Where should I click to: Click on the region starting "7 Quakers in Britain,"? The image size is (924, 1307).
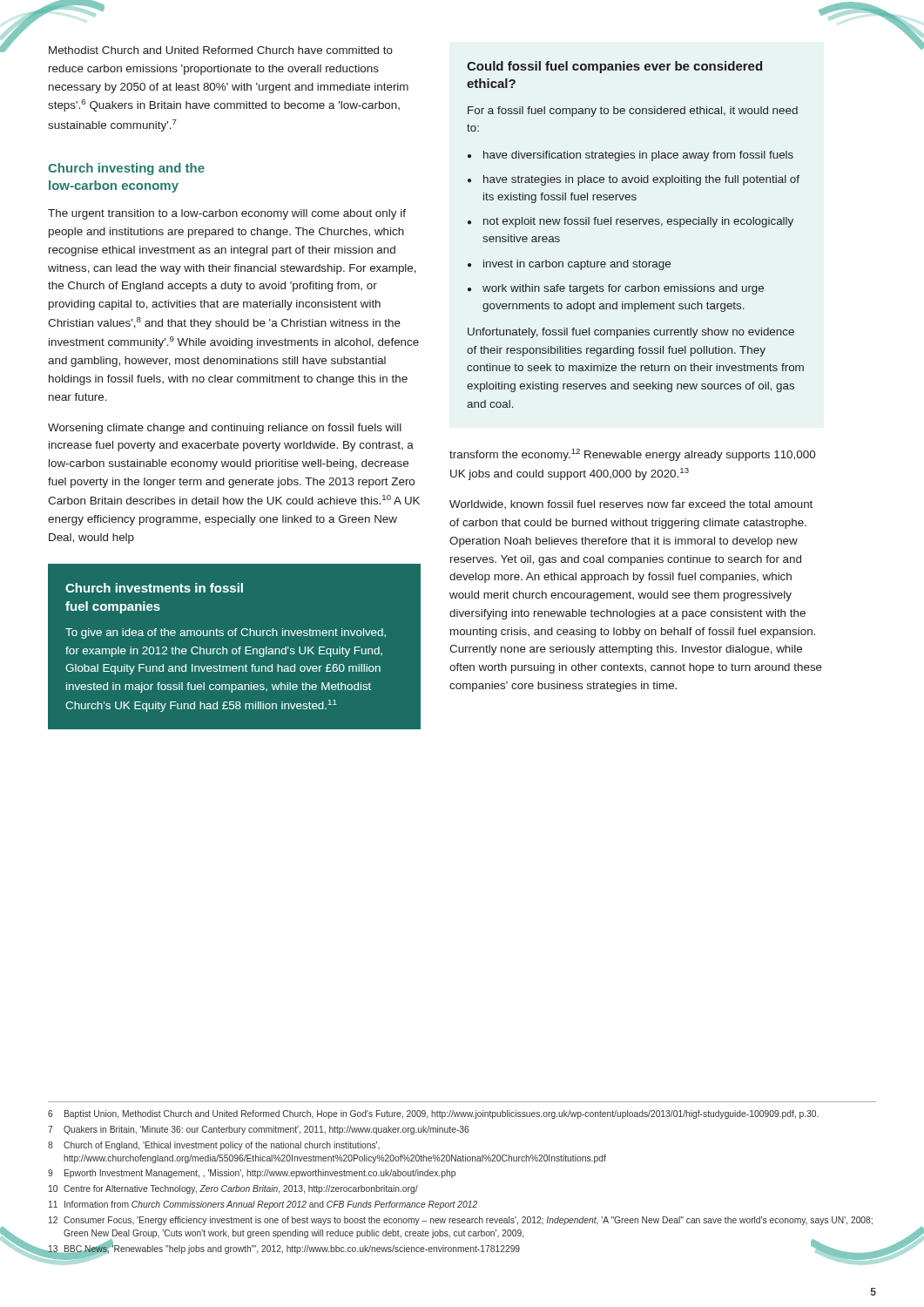[462, 1130]
